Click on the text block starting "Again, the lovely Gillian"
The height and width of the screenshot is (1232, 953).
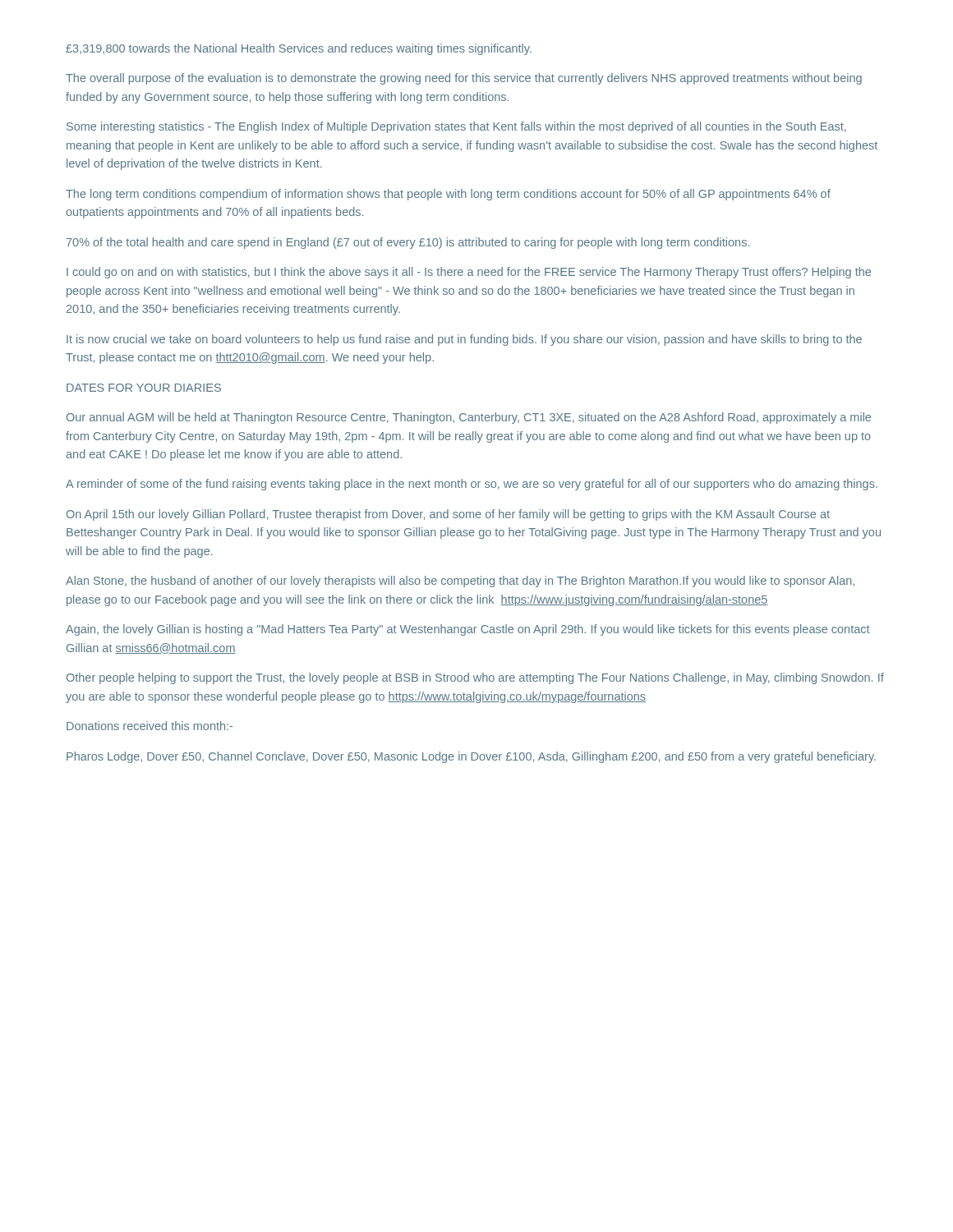click(x=468, y=639)
